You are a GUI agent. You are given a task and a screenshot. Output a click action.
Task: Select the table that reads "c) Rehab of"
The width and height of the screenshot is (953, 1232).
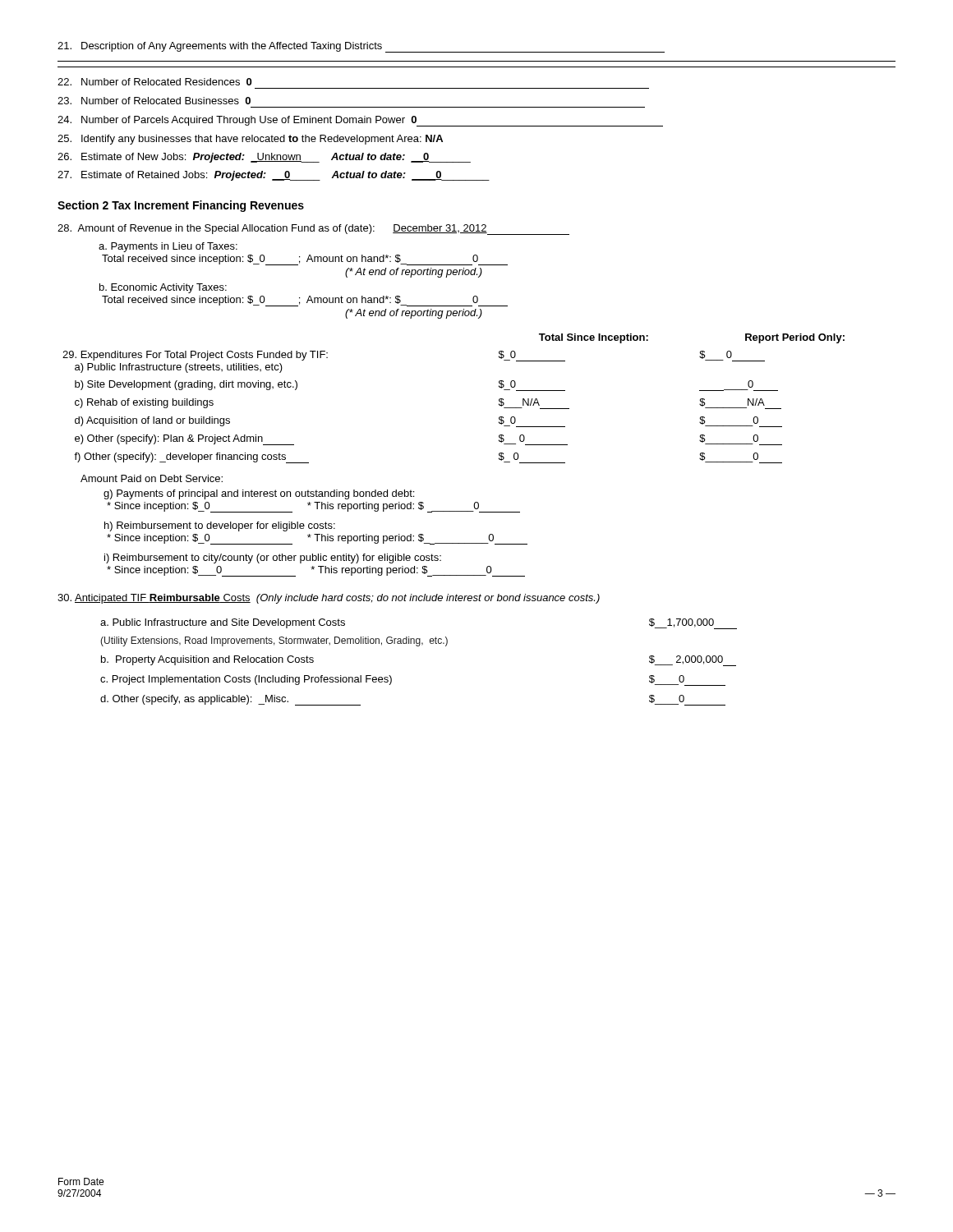pos(476,397)
